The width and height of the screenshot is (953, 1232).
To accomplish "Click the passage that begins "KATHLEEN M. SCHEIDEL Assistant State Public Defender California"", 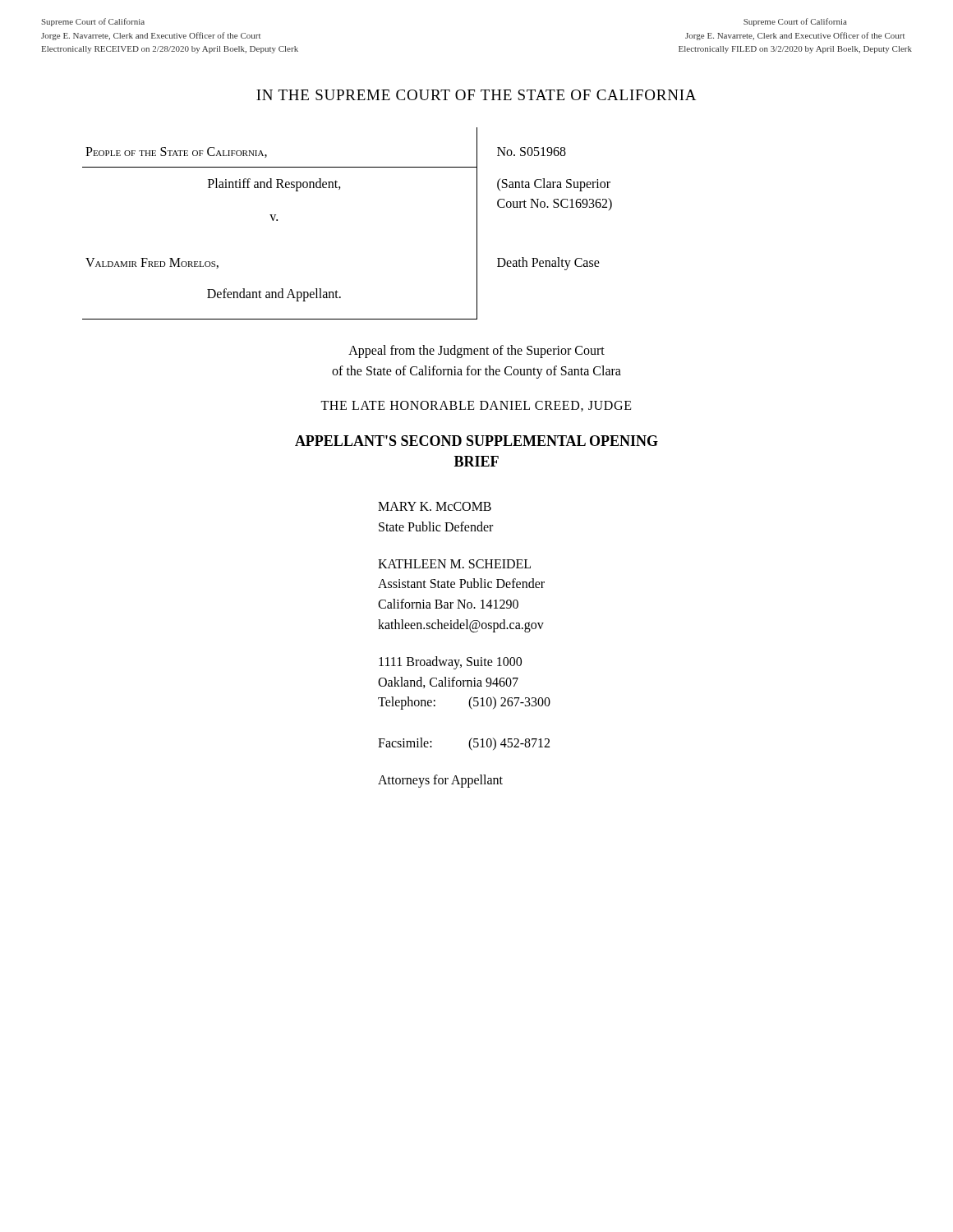I will pos(461,594).
